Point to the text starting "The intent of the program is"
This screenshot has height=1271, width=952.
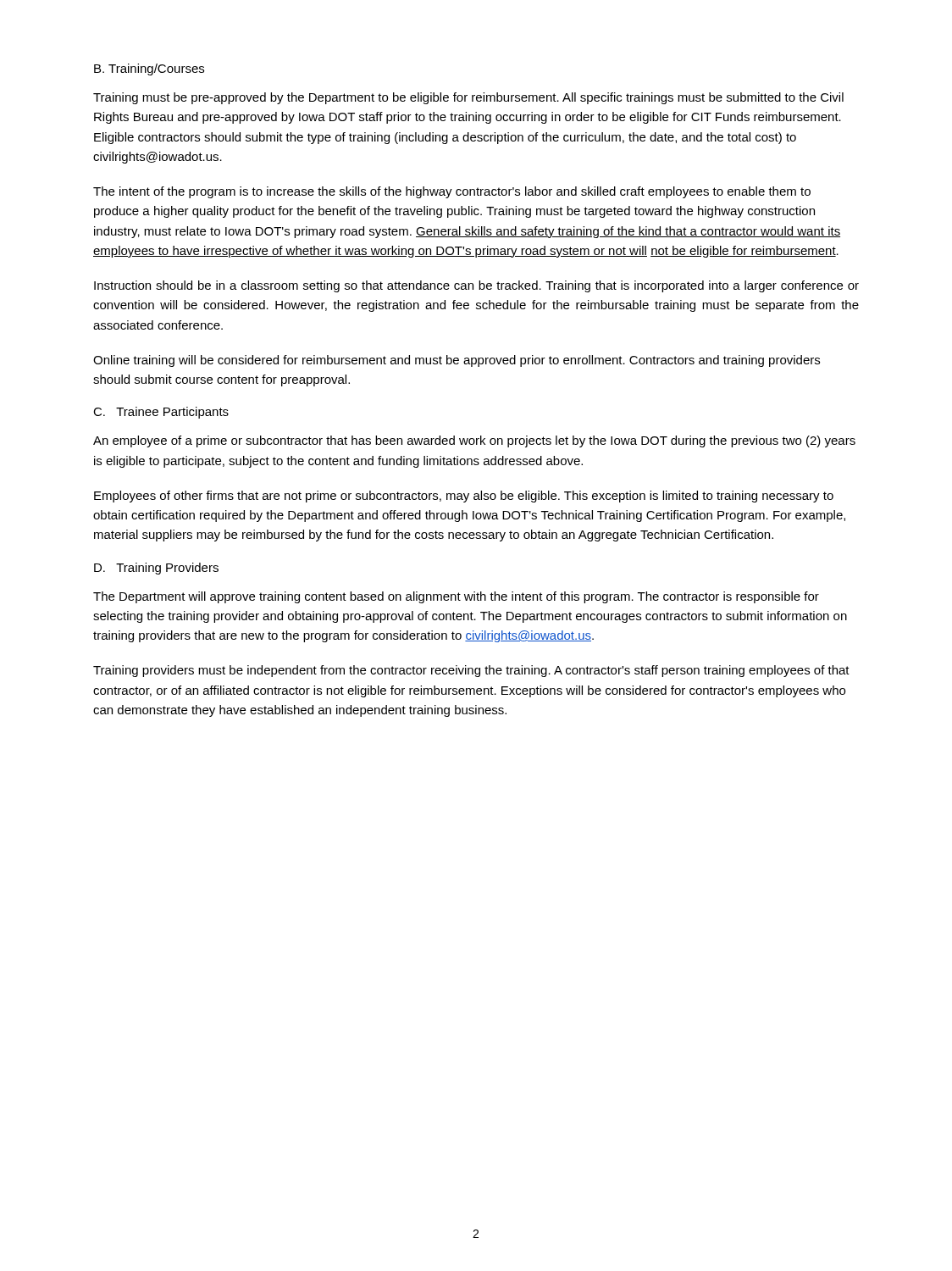[x=467, y=221]
